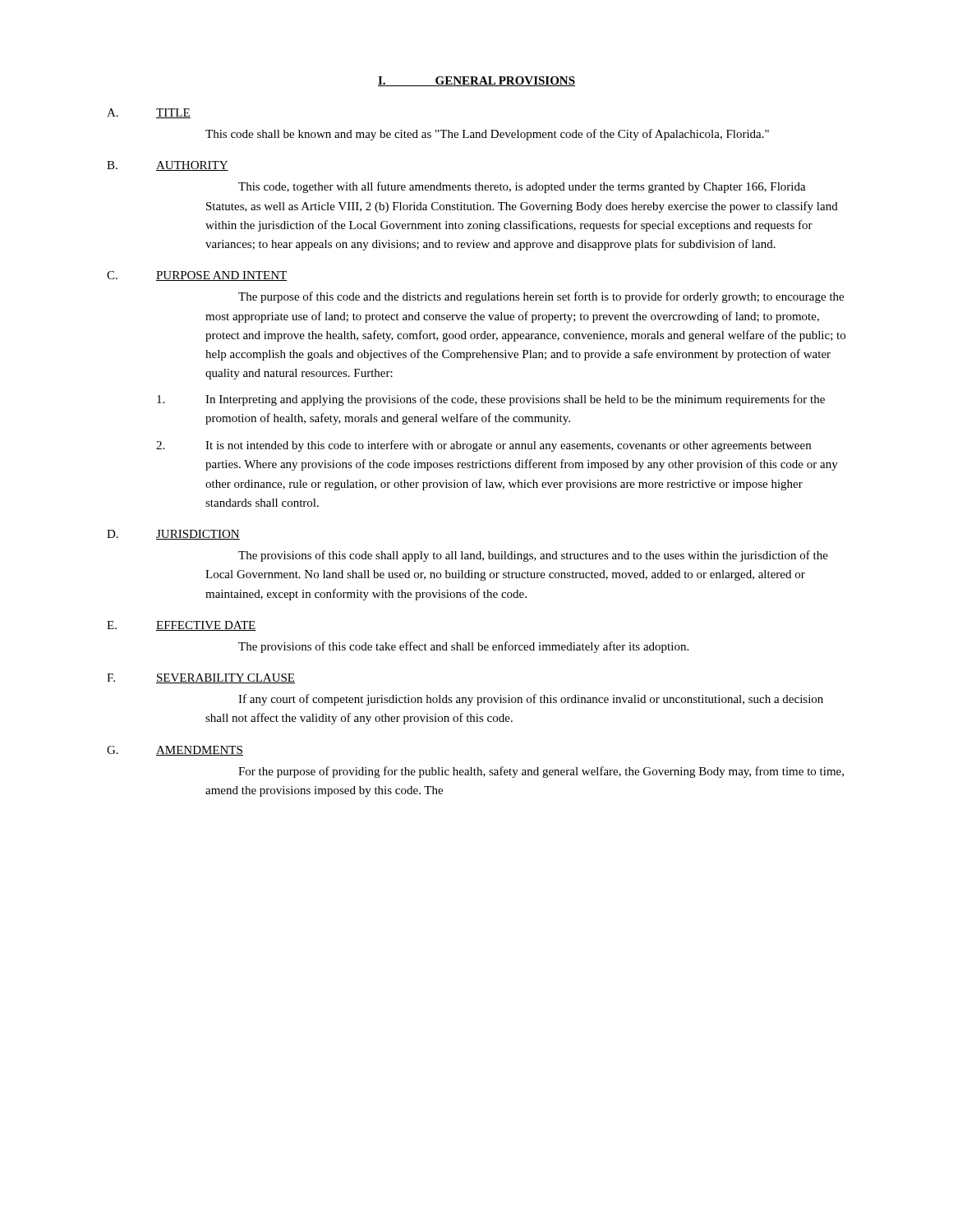Locate the text block with the text "For the purpose of providing for the public"

point(525,780)
